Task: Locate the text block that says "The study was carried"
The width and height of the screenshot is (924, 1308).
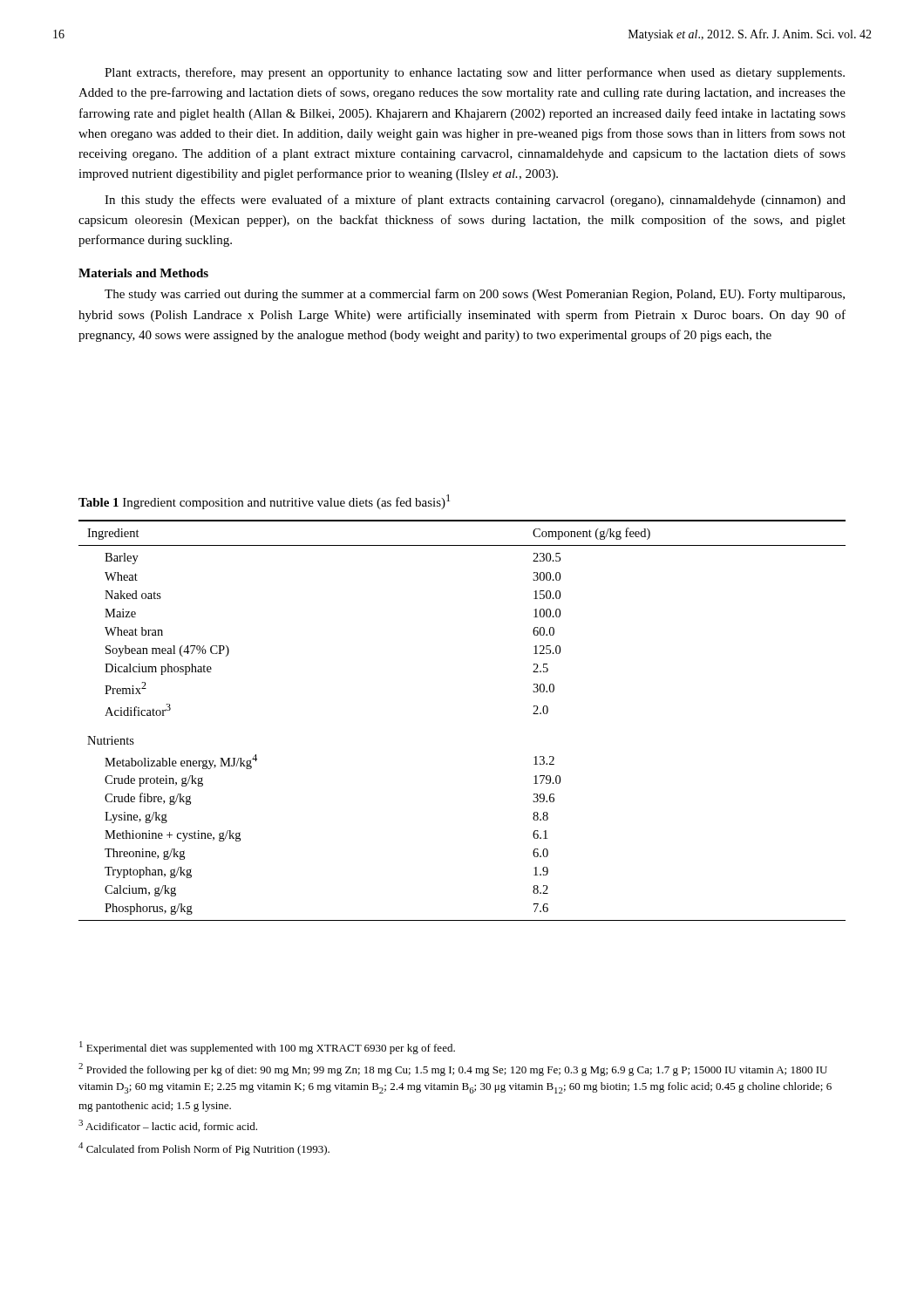Action: [x=462, y=314]
